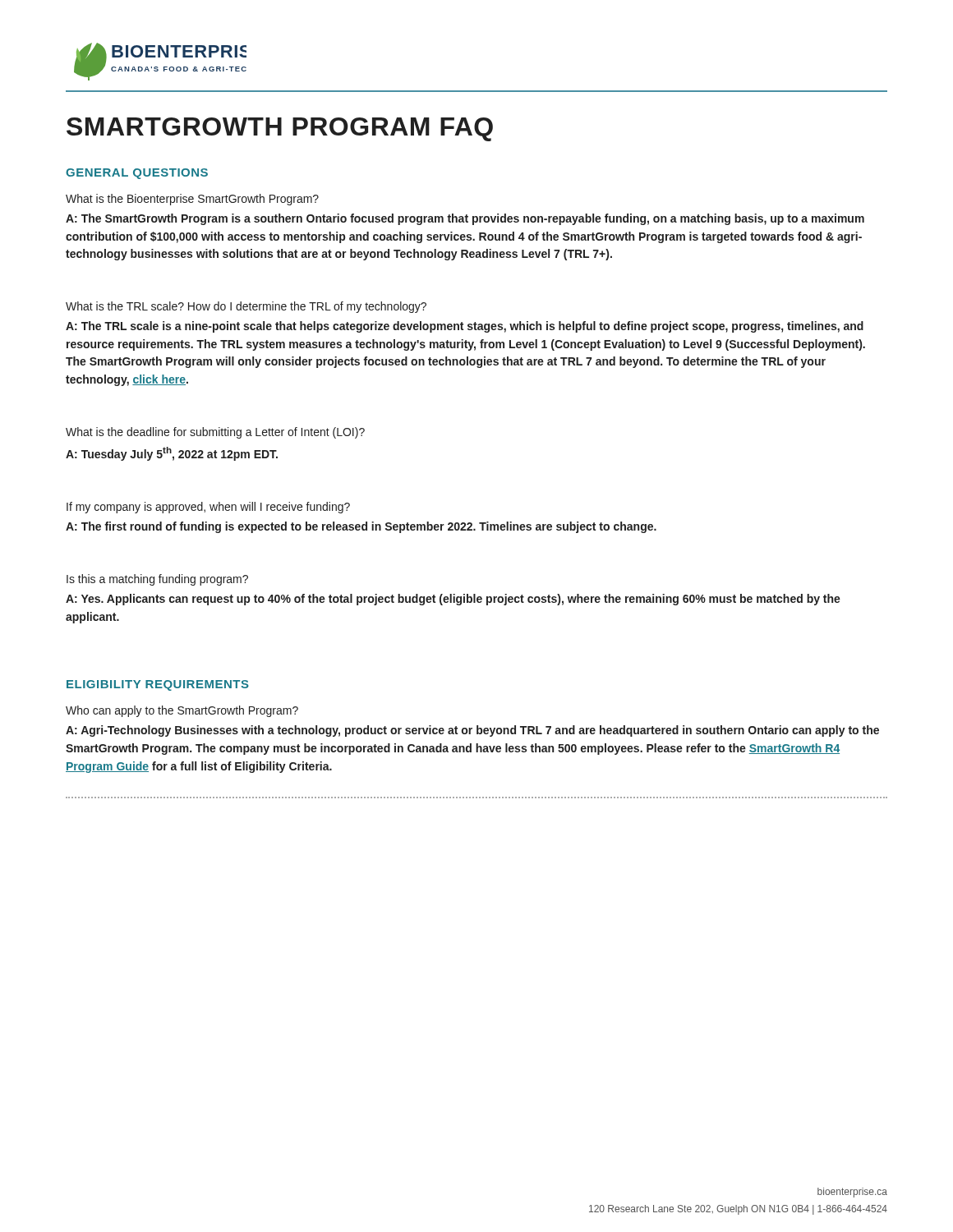953x1232 pixels.
Task: Find the text starting "A: The first round of funding is expected"
Action: click(x=476, y=527)
